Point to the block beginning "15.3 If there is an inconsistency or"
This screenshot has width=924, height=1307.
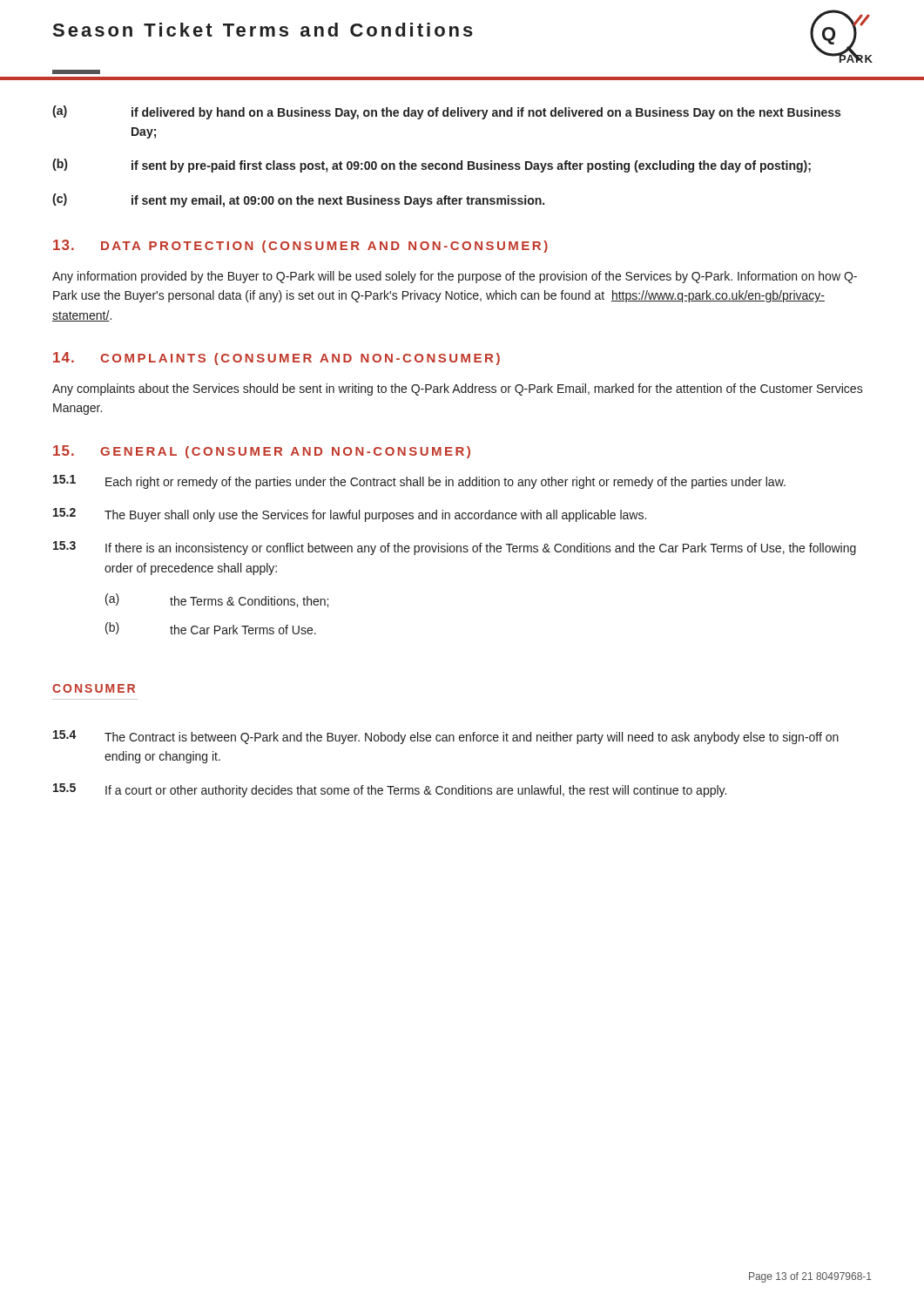coord(462,558)
